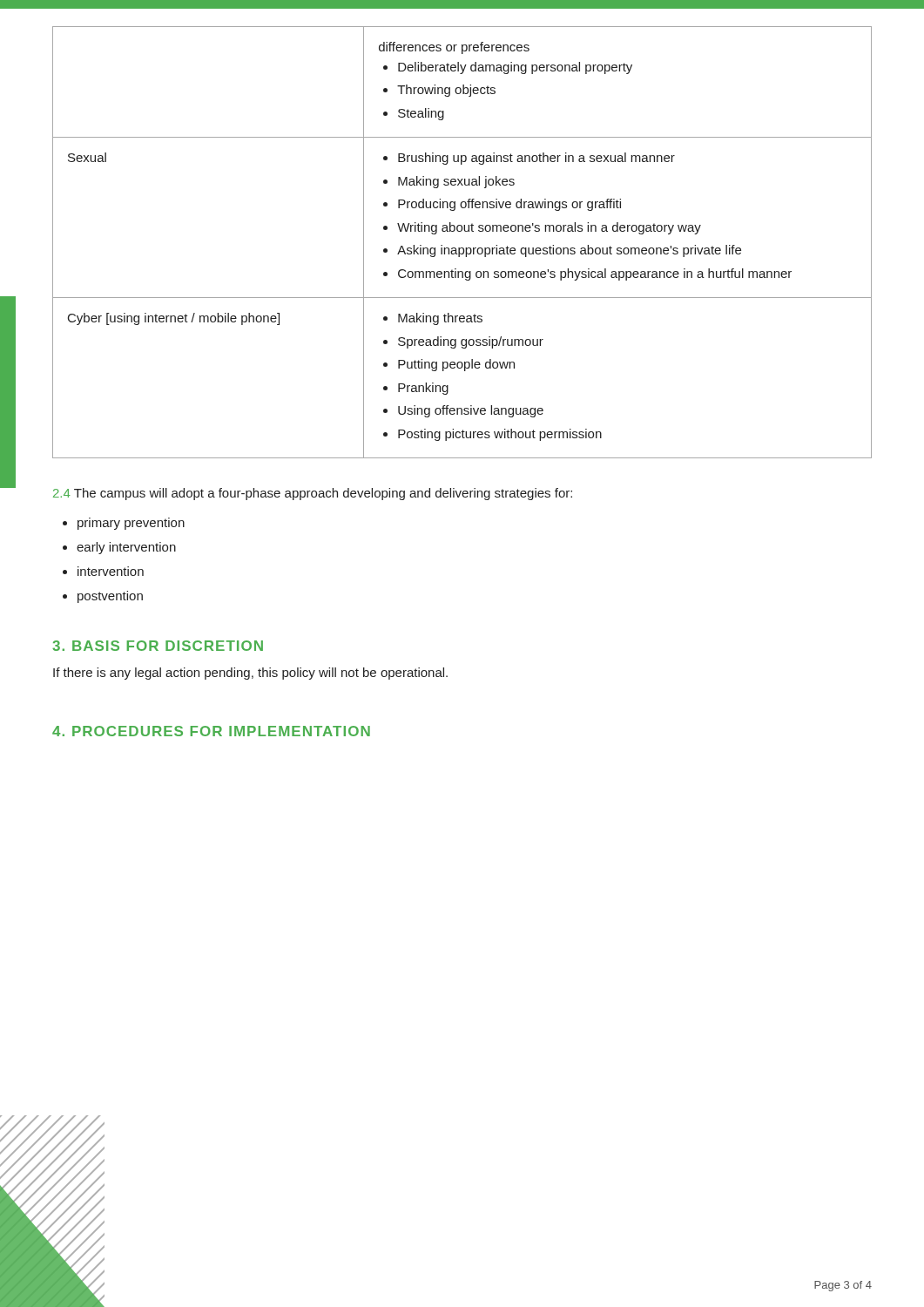This screenshot has height=1307, width=924.
Task: Where is the passage that starts "4 The campus will adopt"?
Action: tap(313, 493)
